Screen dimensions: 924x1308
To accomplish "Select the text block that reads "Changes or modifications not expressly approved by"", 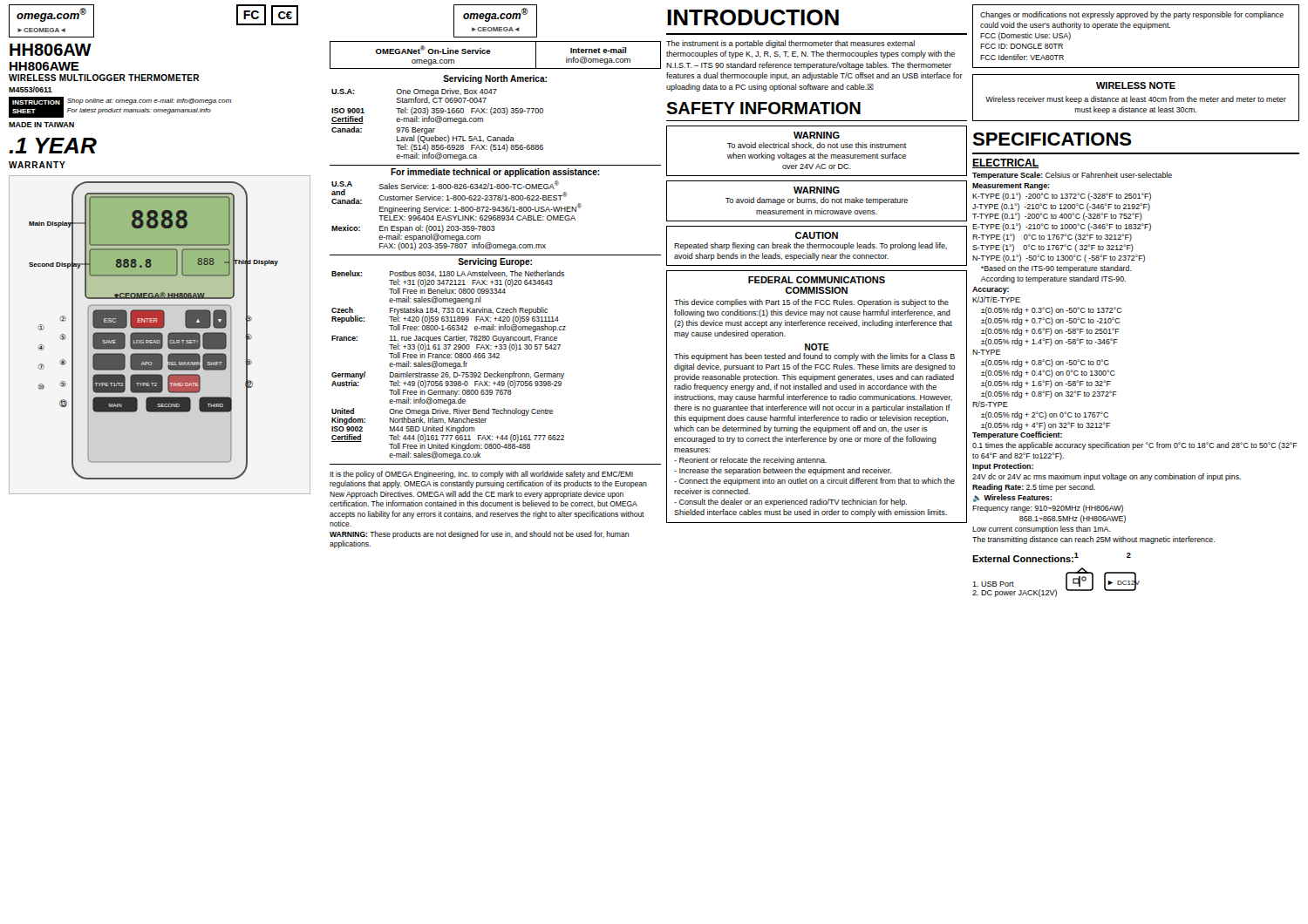I will [x=1132, y=36].
